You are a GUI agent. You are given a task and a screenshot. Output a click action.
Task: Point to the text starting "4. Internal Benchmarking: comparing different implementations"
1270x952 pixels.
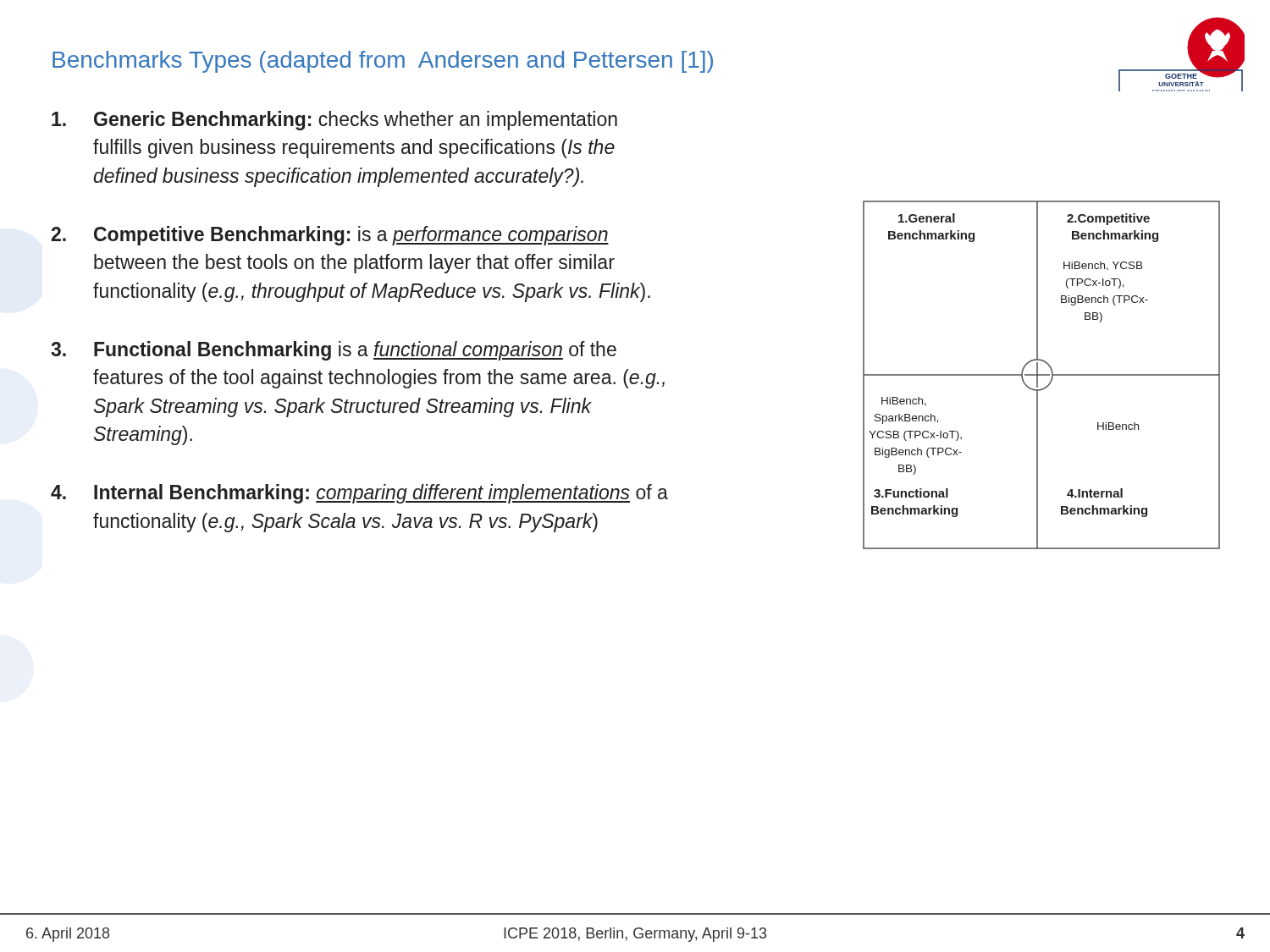coord(360,508)
